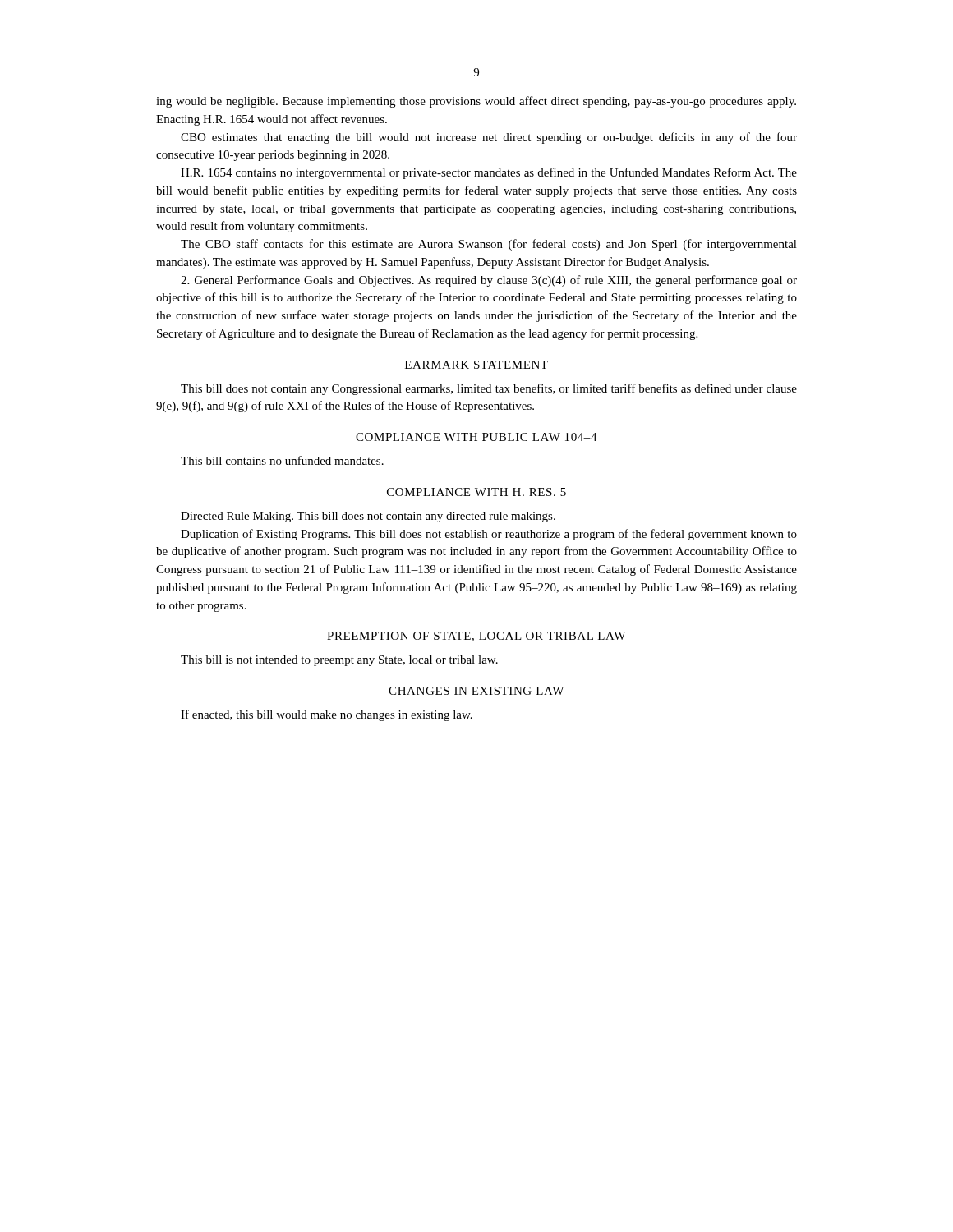Select the block starting "Directed Rule Making. This bill does"
The height and width of the screenshot is (1232, 953).
[476, 561]
